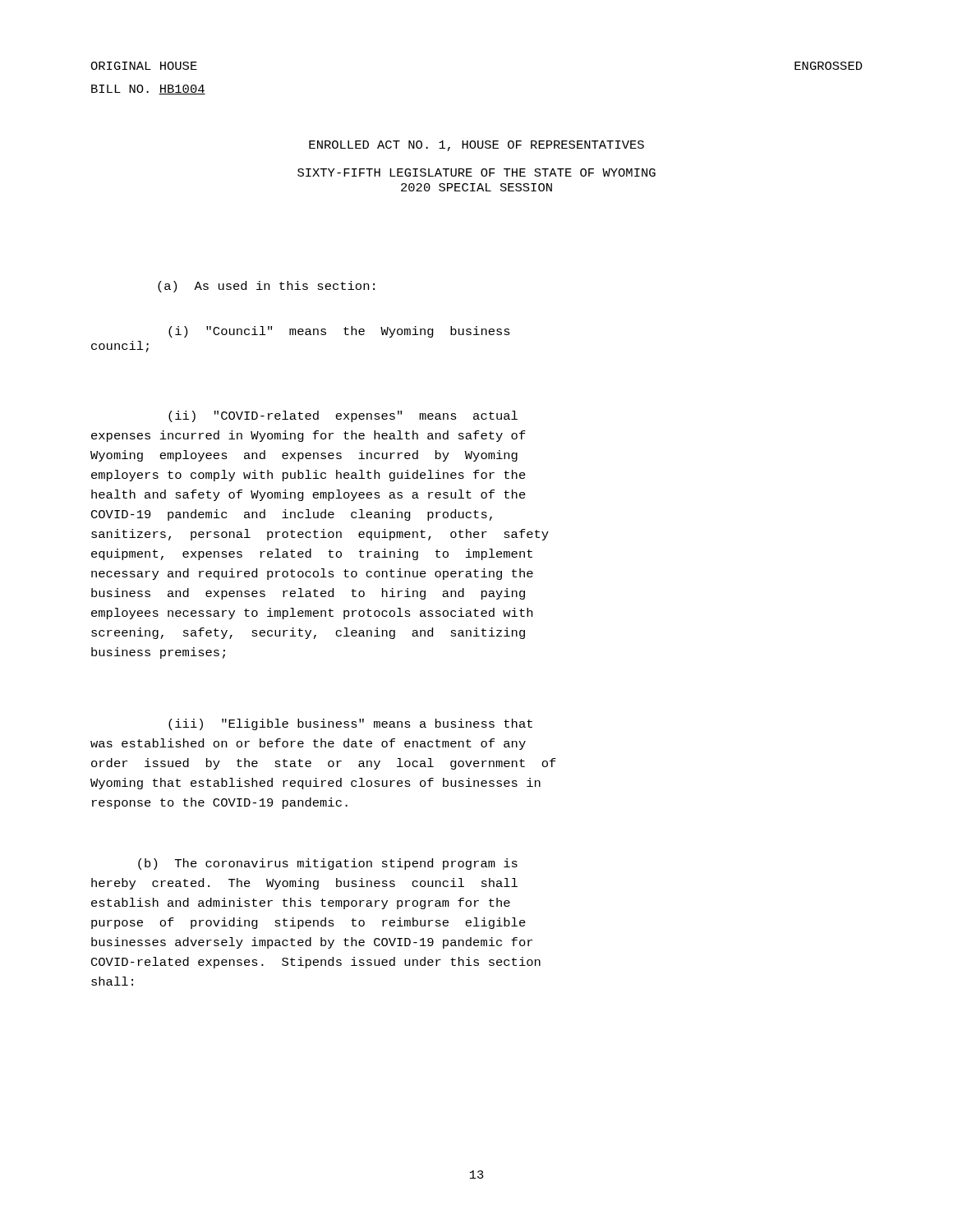Image resolution: width=953 pixels, height=1232 pixels.
Task: Click the title that begins "SIXTY-FIFTH LEGISLATURE OF THE STATE OF WYOMING 2020"
Action: tap(476, 181)
